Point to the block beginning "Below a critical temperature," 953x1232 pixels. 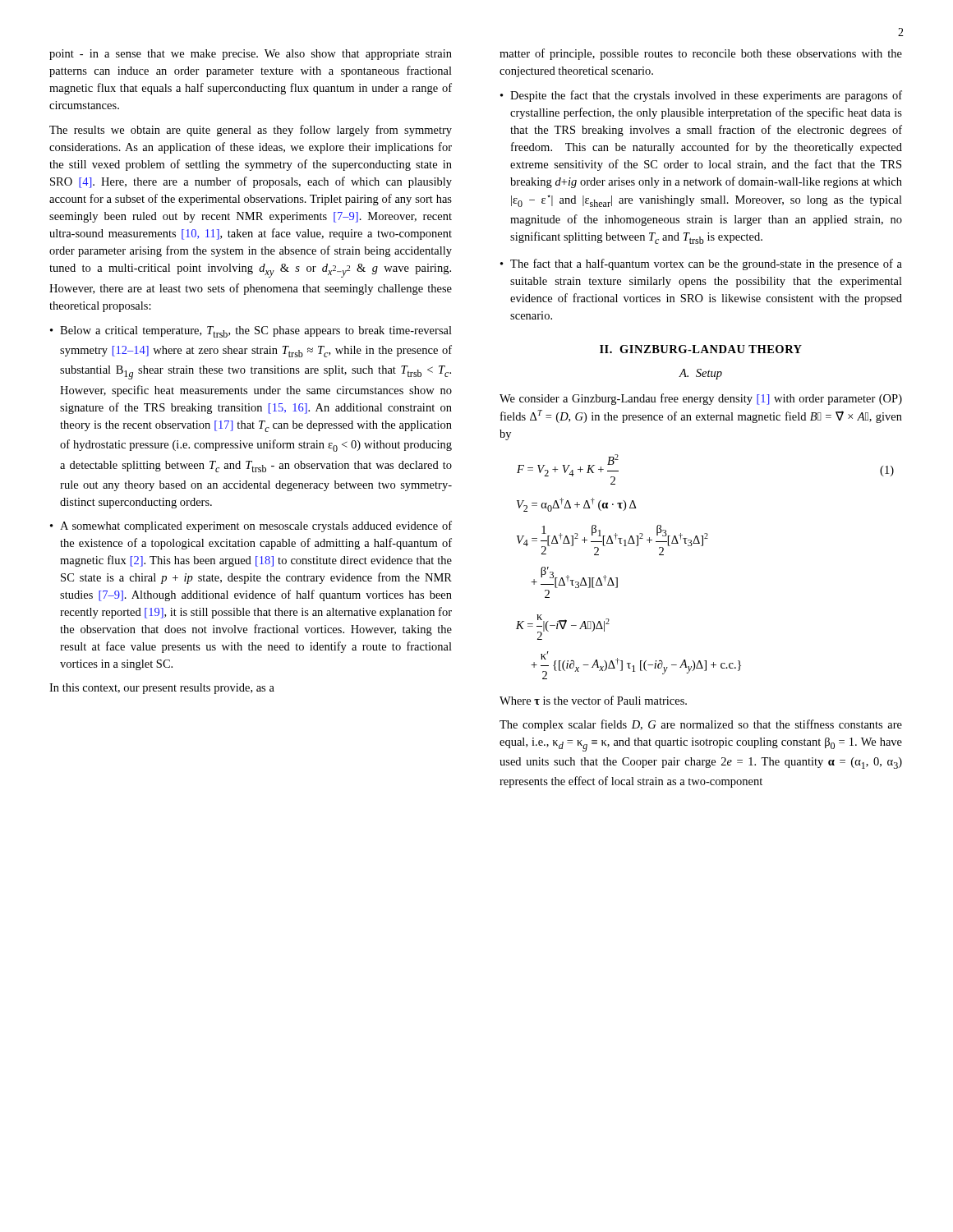coord(256,416)
